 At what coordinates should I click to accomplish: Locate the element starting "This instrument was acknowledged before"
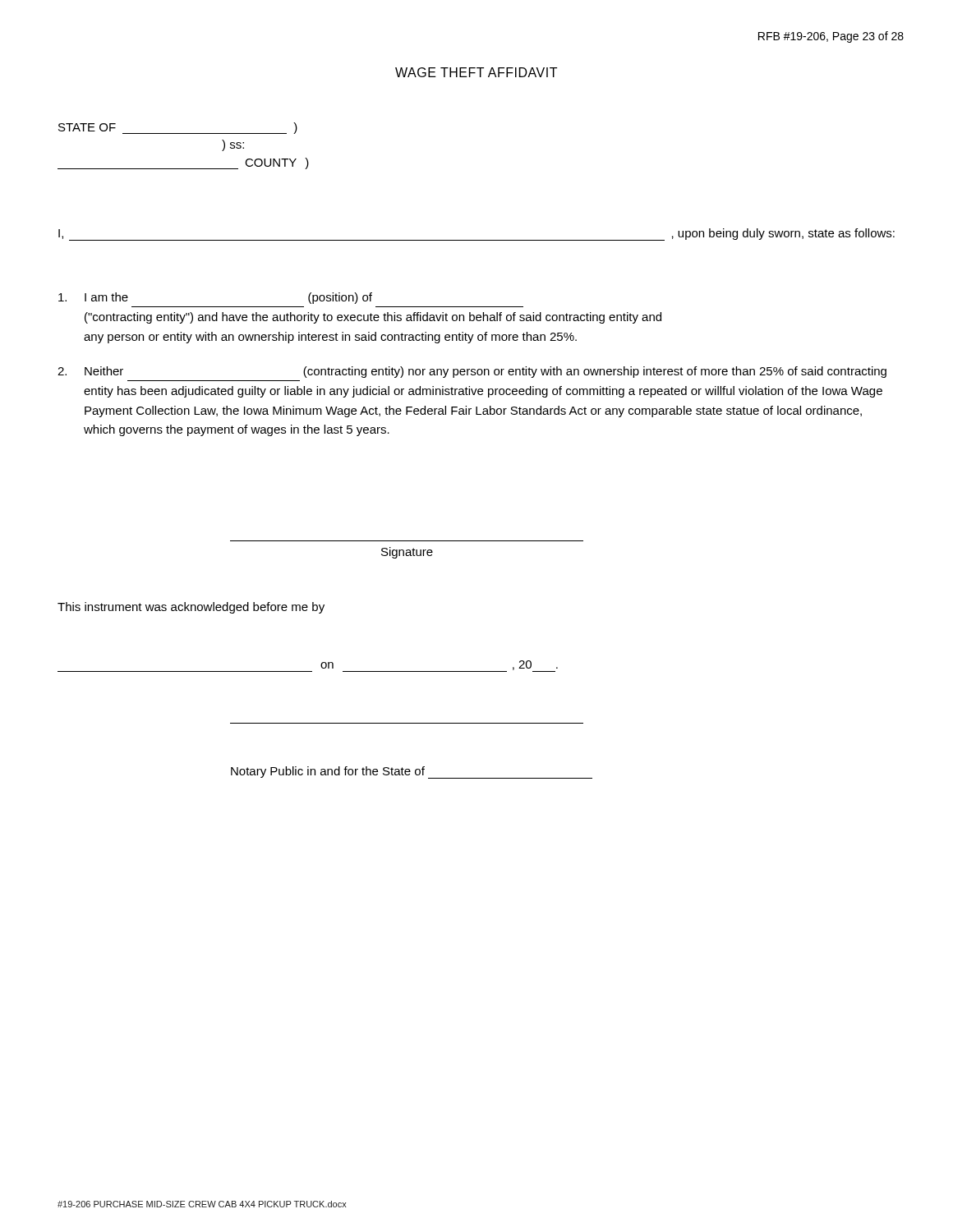pos(191,607)
